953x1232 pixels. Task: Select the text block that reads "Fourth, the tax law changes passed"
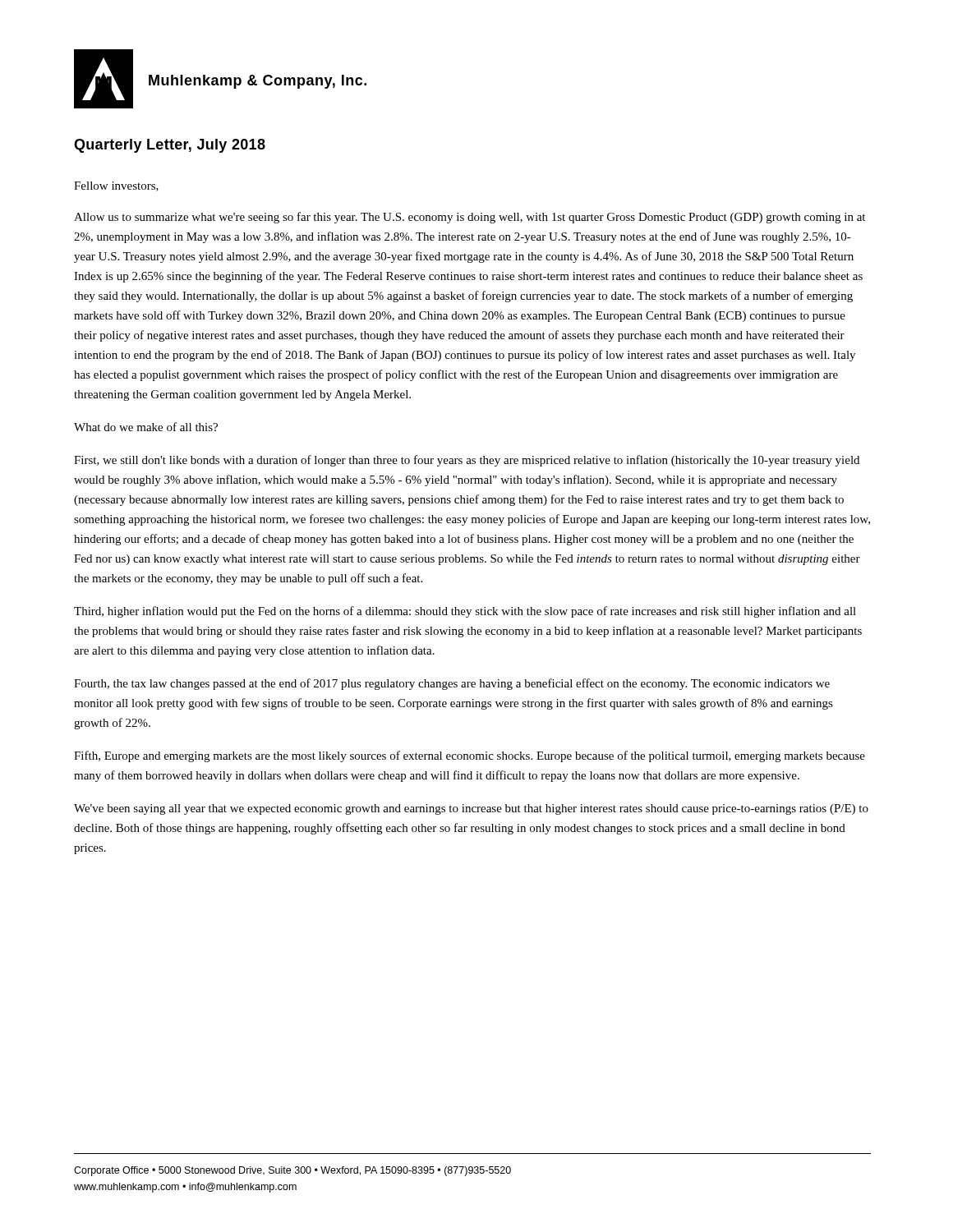pyautogui.click(x=453, y=703)
